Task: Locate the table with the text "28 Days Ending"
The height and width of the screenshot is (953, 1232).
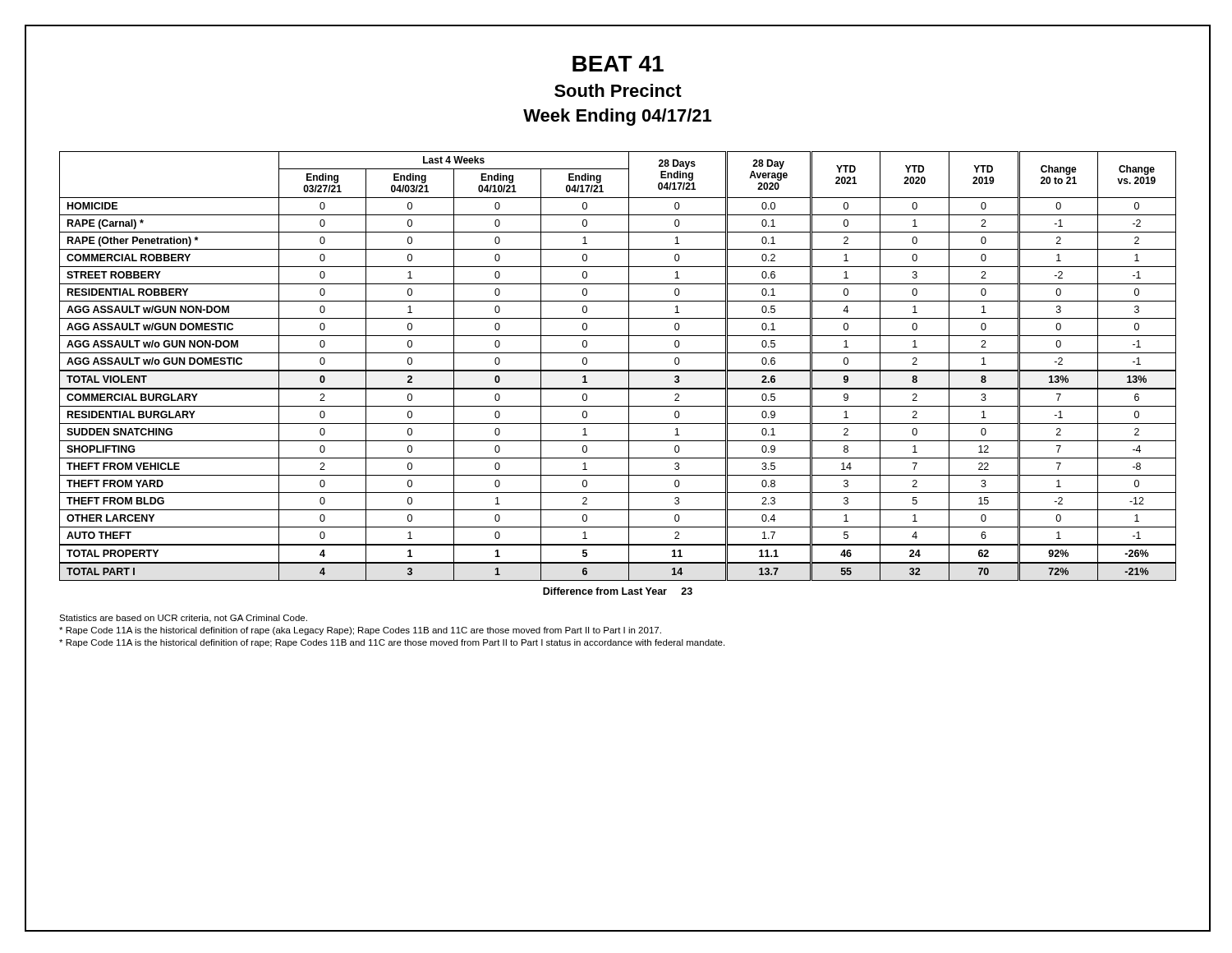Action: pos(618,373)
